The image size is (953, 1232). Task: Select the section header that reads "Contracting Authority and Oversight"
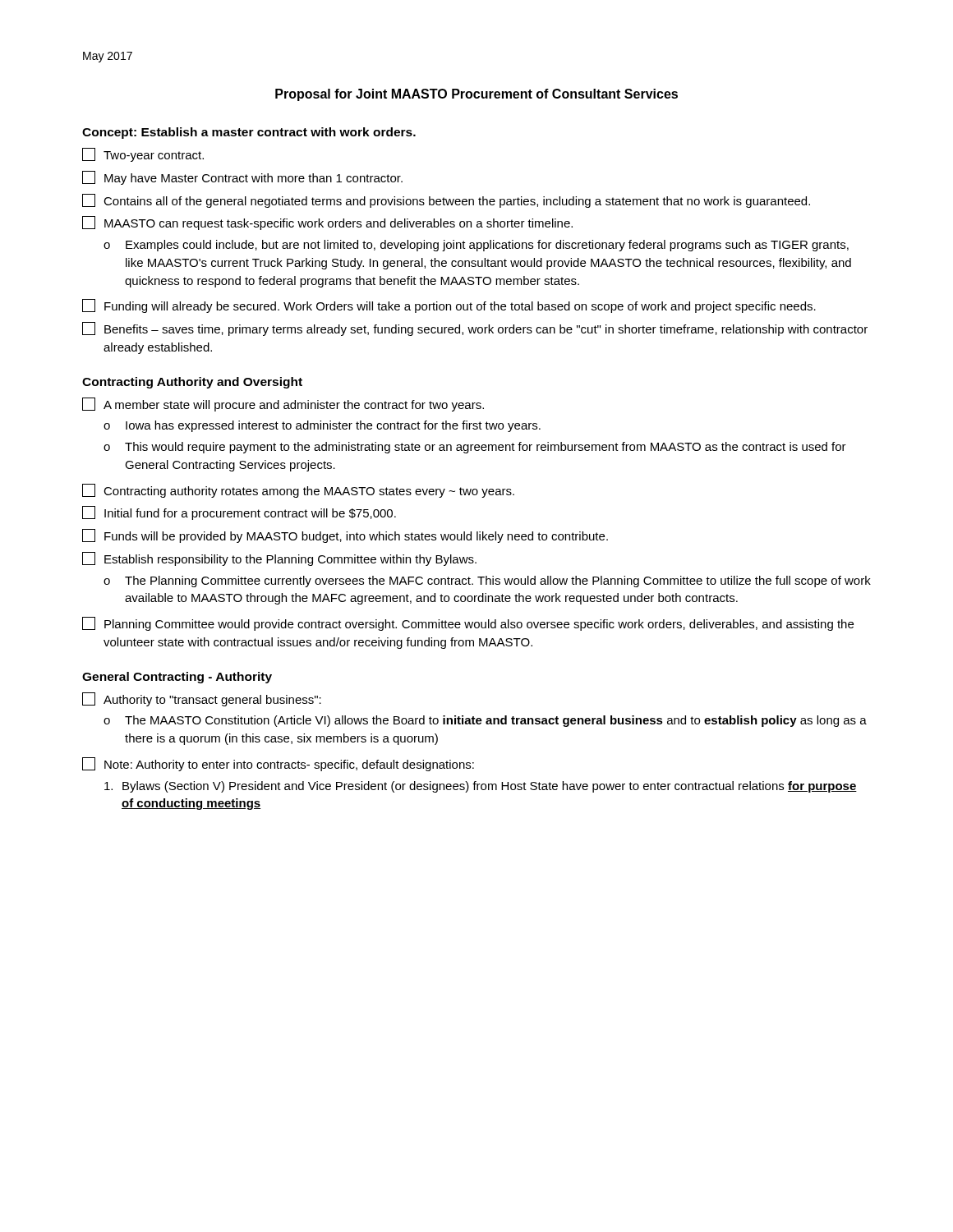[192, 381]
